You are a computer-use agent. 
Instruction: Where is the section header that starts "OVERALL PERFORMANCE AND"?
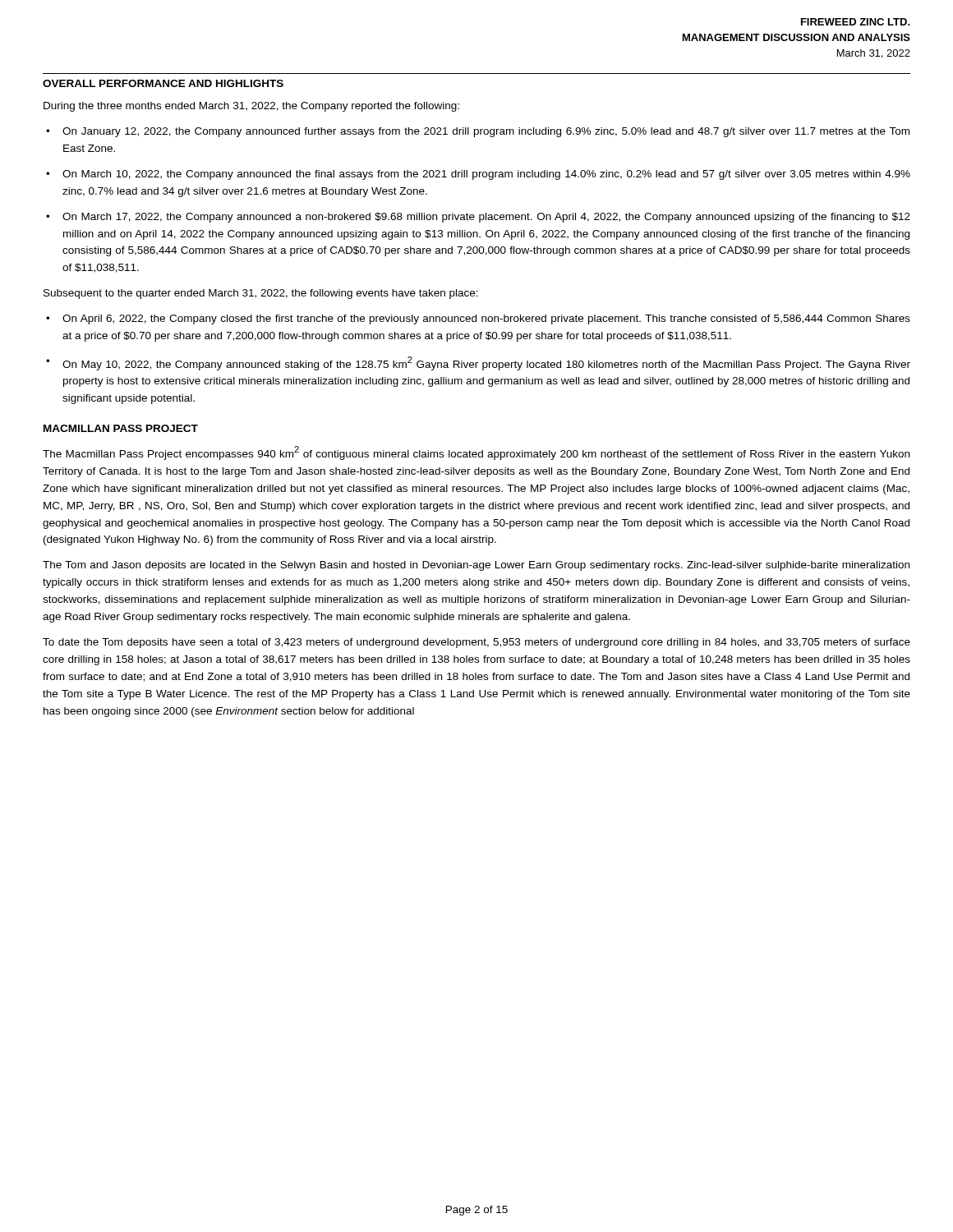[x=163, y=83]
